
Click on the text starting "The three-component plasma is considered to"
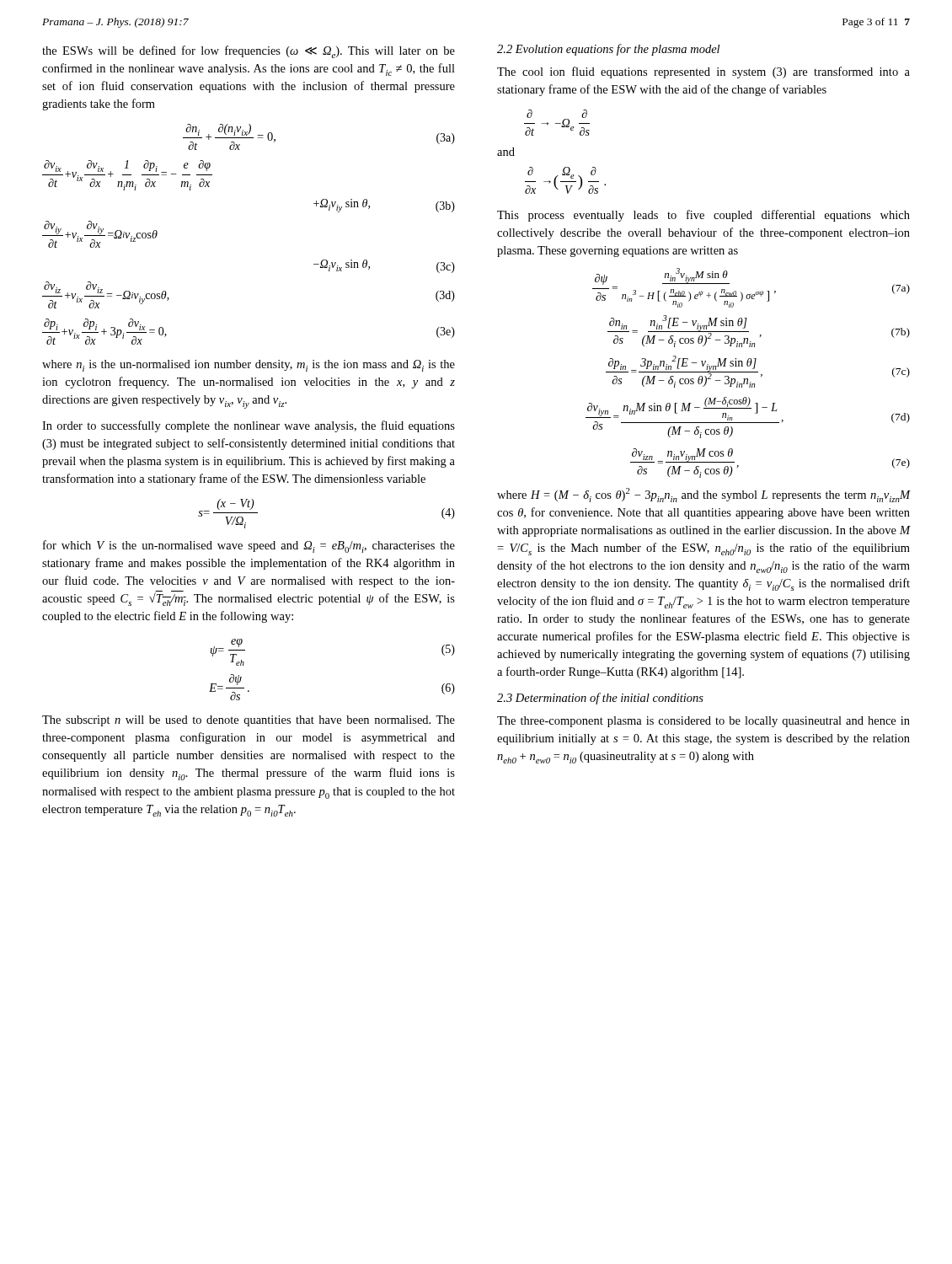point(703,739)
